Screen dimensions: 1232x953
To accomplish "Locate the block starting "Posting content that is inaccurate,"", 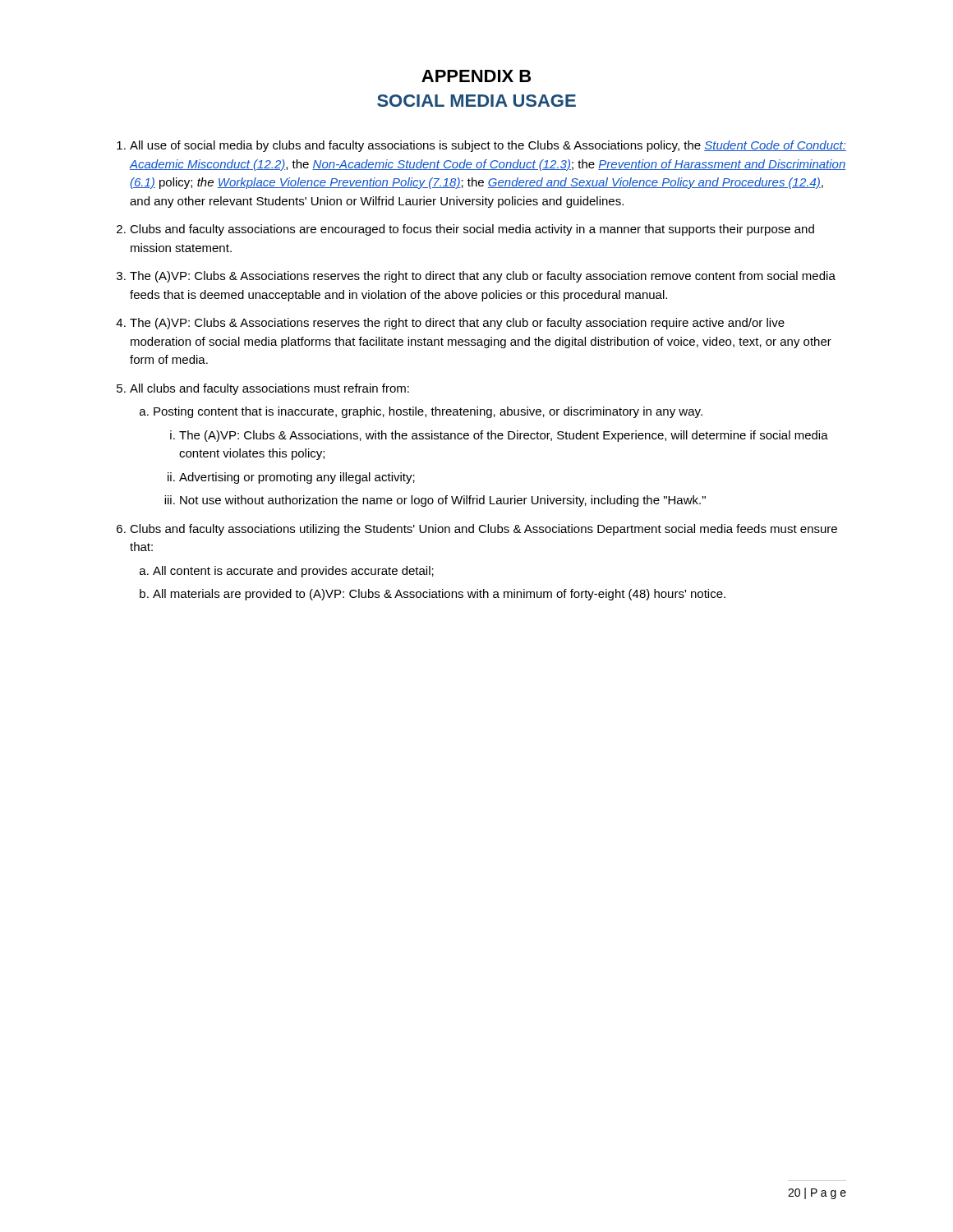I will click(x=428, y=412).
